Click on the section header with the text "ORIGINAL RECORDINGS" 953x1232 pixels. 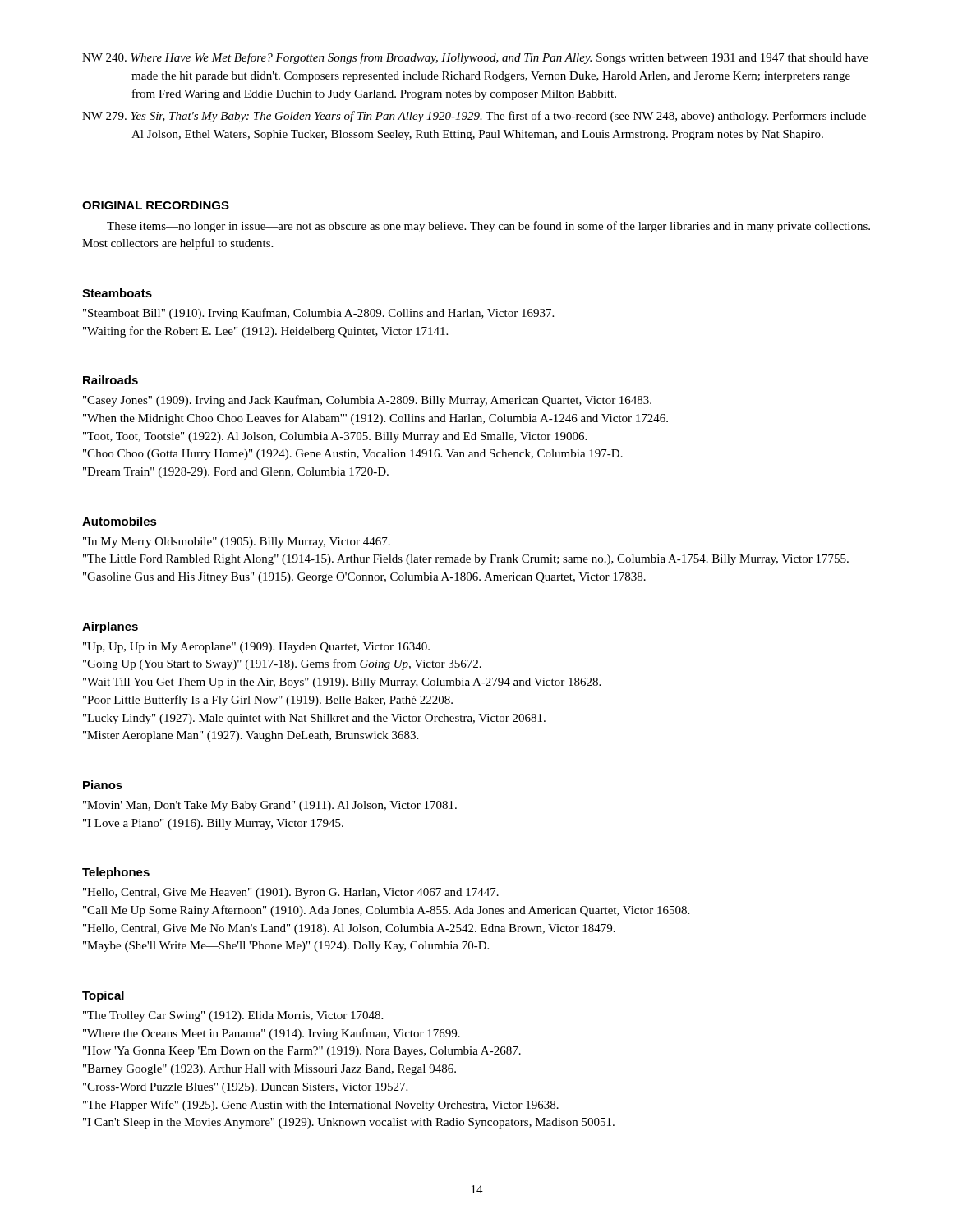tap(156, 205)
